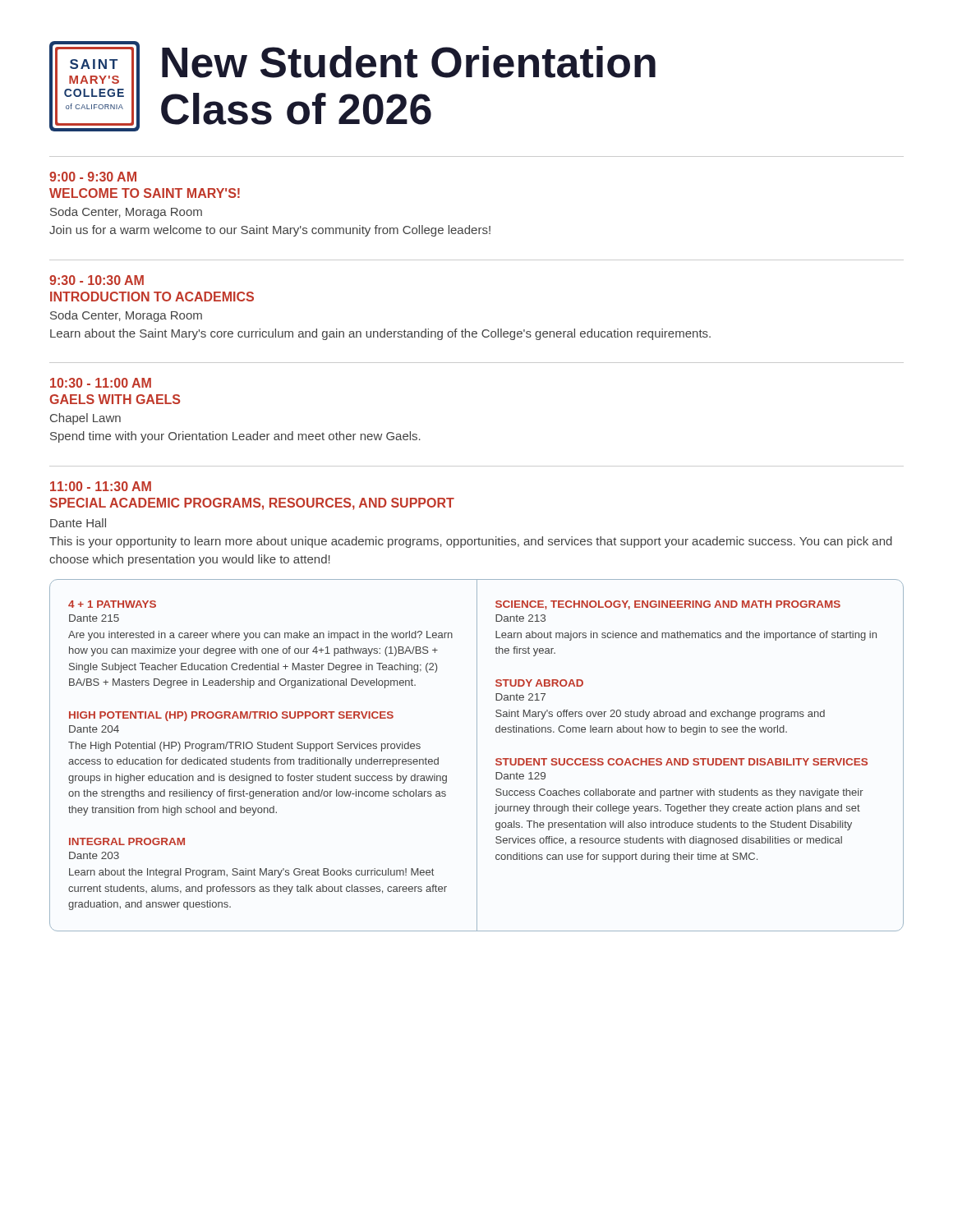
Task: Select the element starting "9:00 - 9:30"
Action: [93, 177]
